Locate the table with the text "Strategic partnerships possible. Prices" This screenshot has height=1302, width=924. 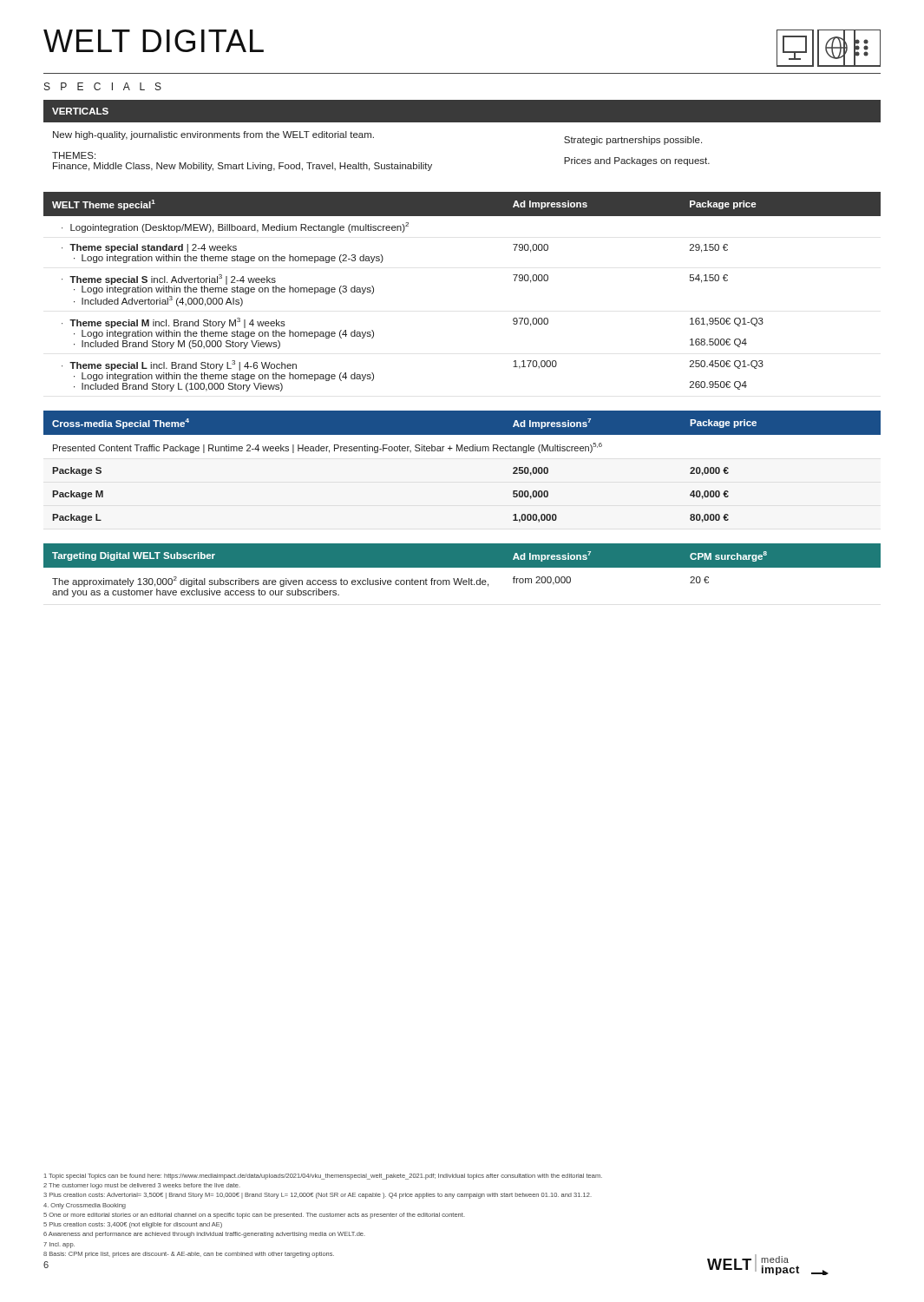tap(462, 139)
